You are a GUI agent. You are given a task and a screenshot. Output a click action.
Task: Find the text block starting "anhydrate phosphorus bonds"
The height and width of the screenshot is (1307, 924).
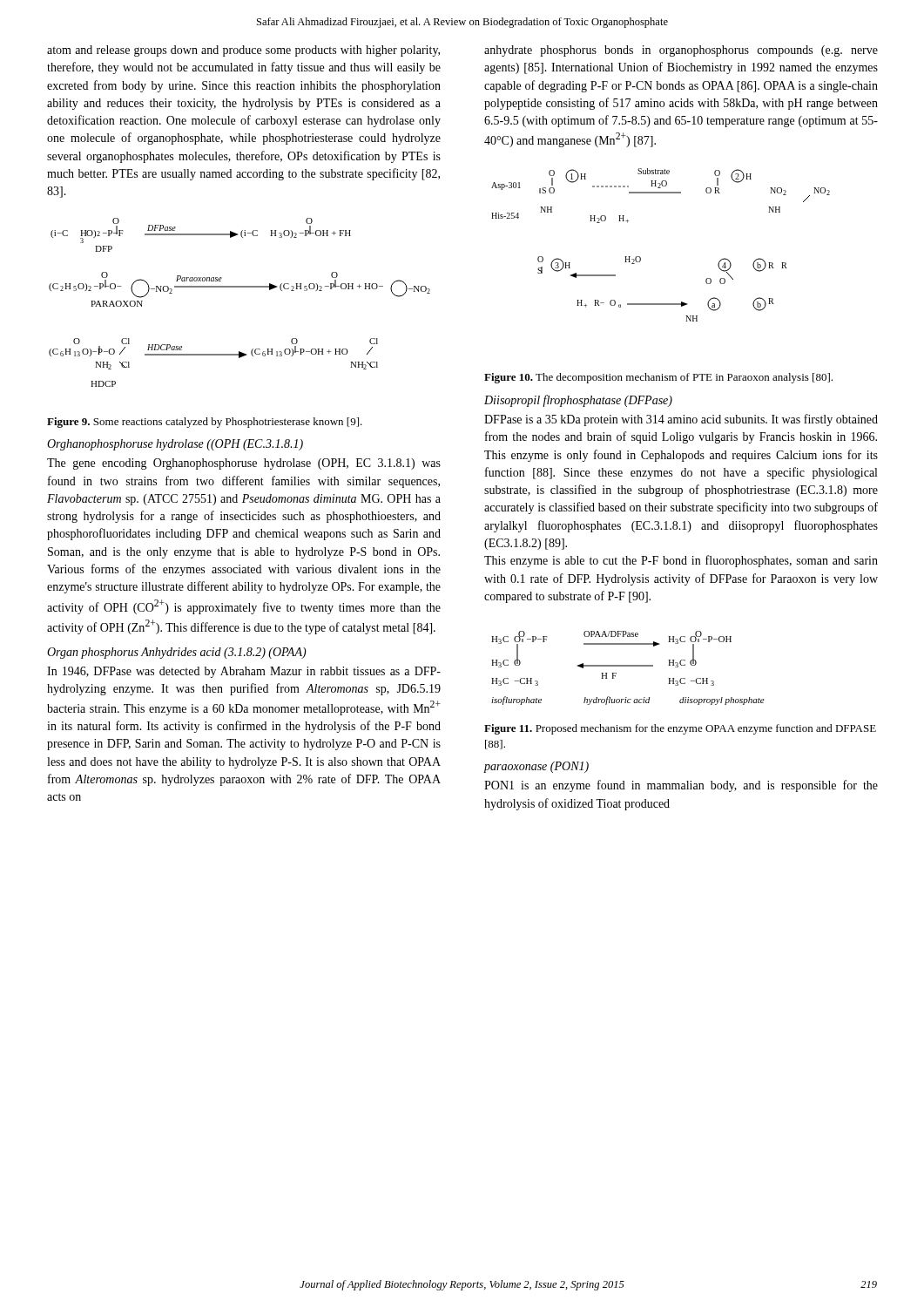tap(681, 95)
